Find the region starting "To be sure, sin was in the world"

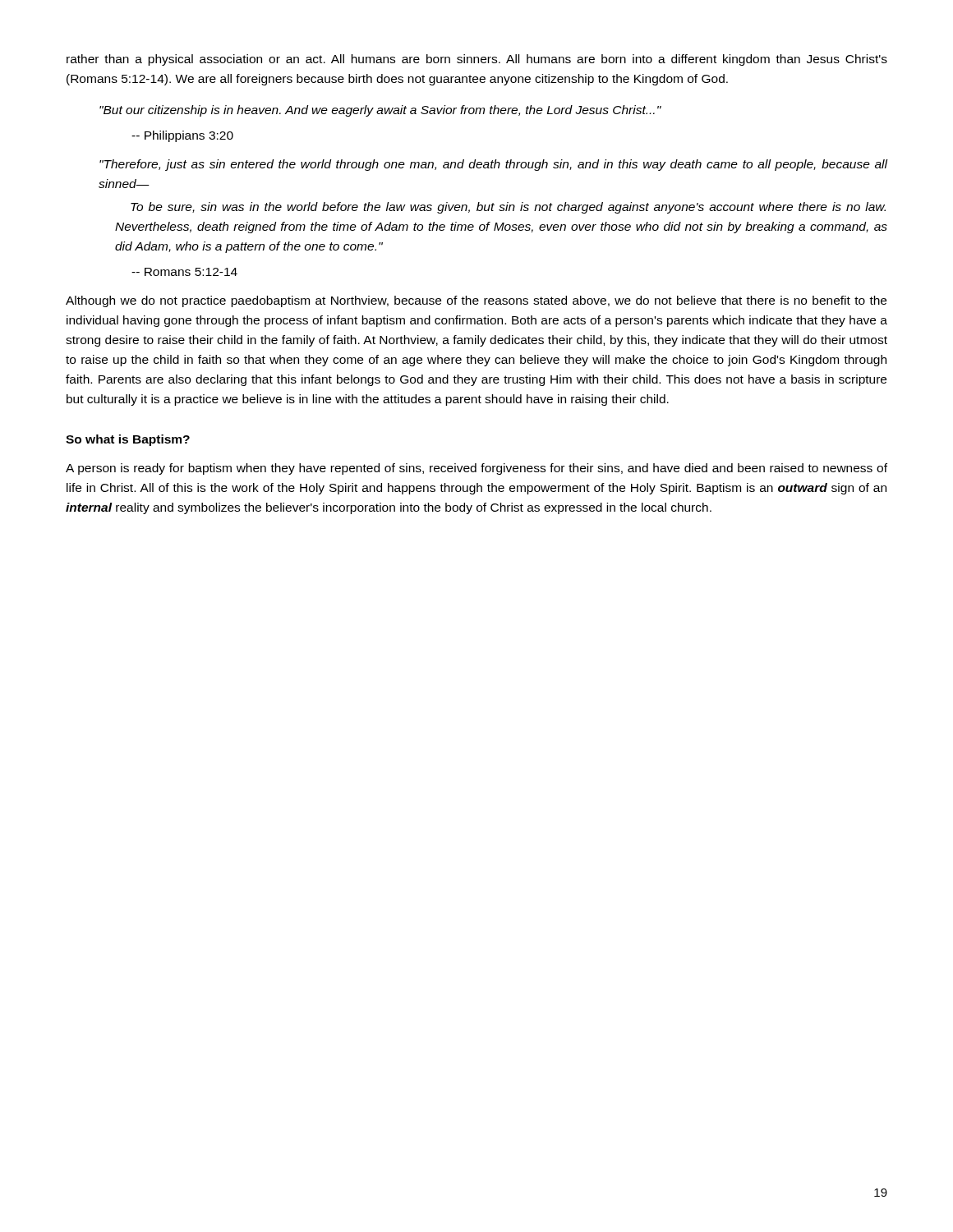pos(501,226)
